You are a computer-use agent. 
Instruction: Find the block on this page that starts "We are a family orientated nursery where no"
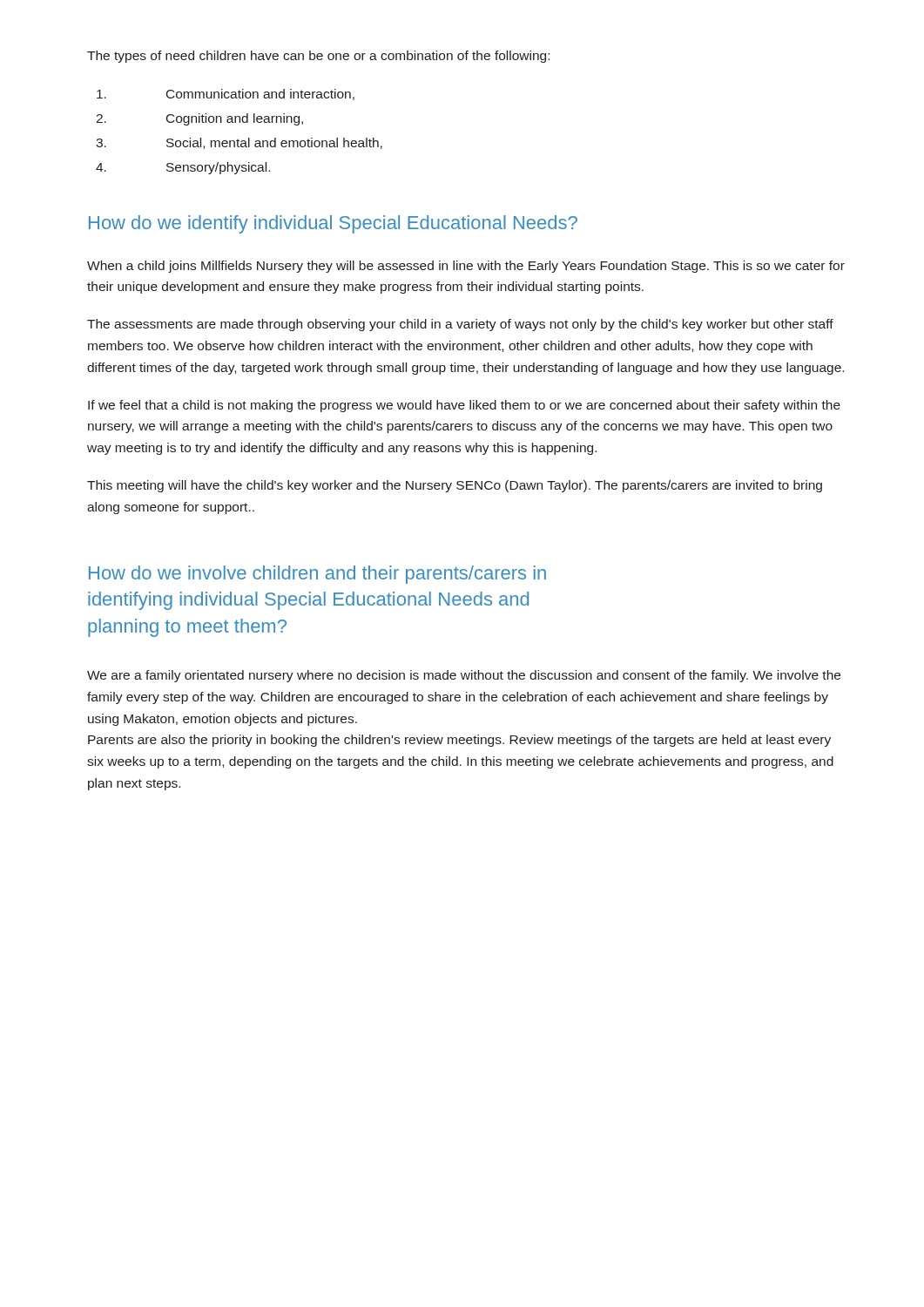pos(464,729)
